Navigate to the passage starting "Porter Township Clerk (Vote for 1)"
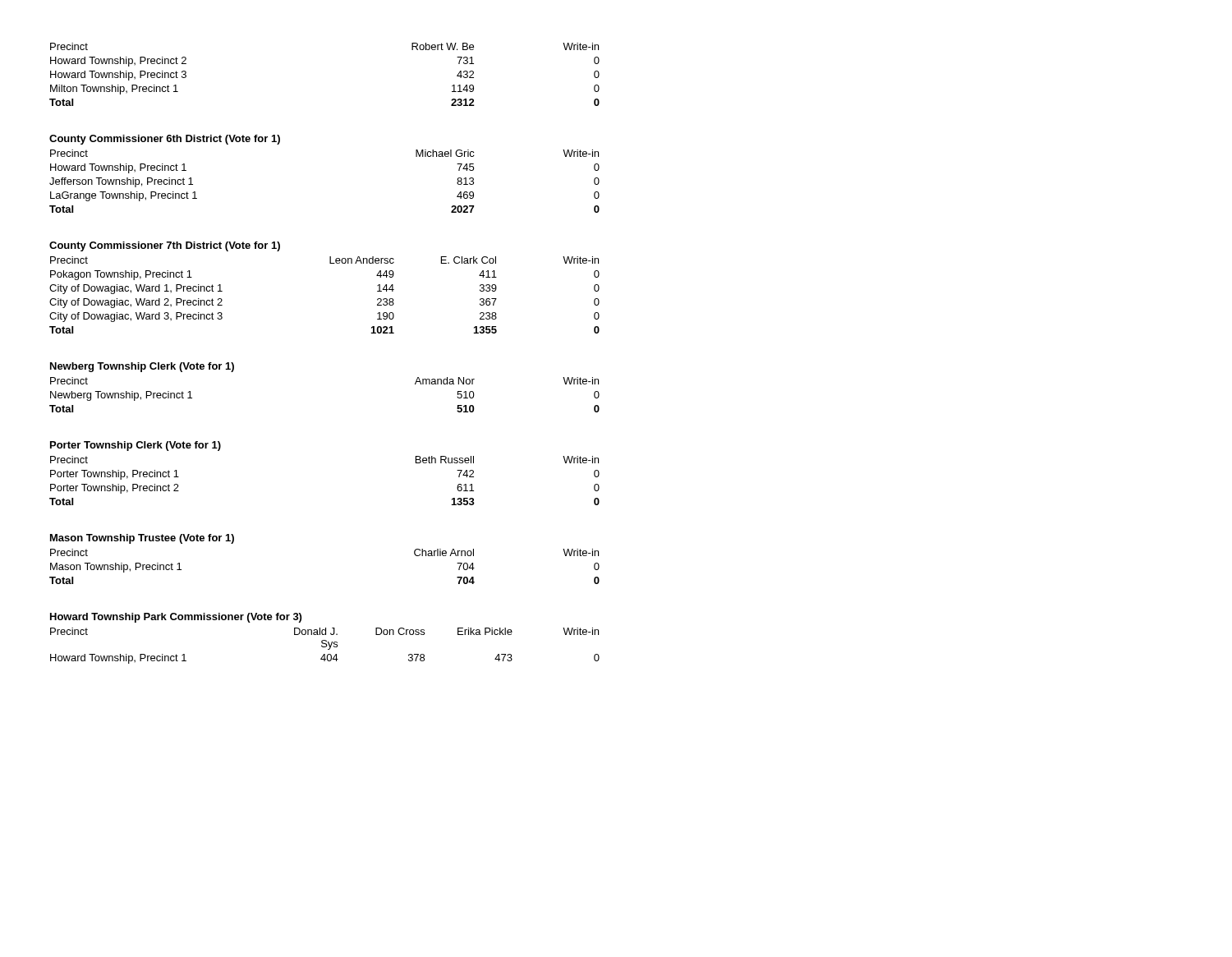This screenshot has width=1232, height=957. pyautogui.click(x=135, y=445)
